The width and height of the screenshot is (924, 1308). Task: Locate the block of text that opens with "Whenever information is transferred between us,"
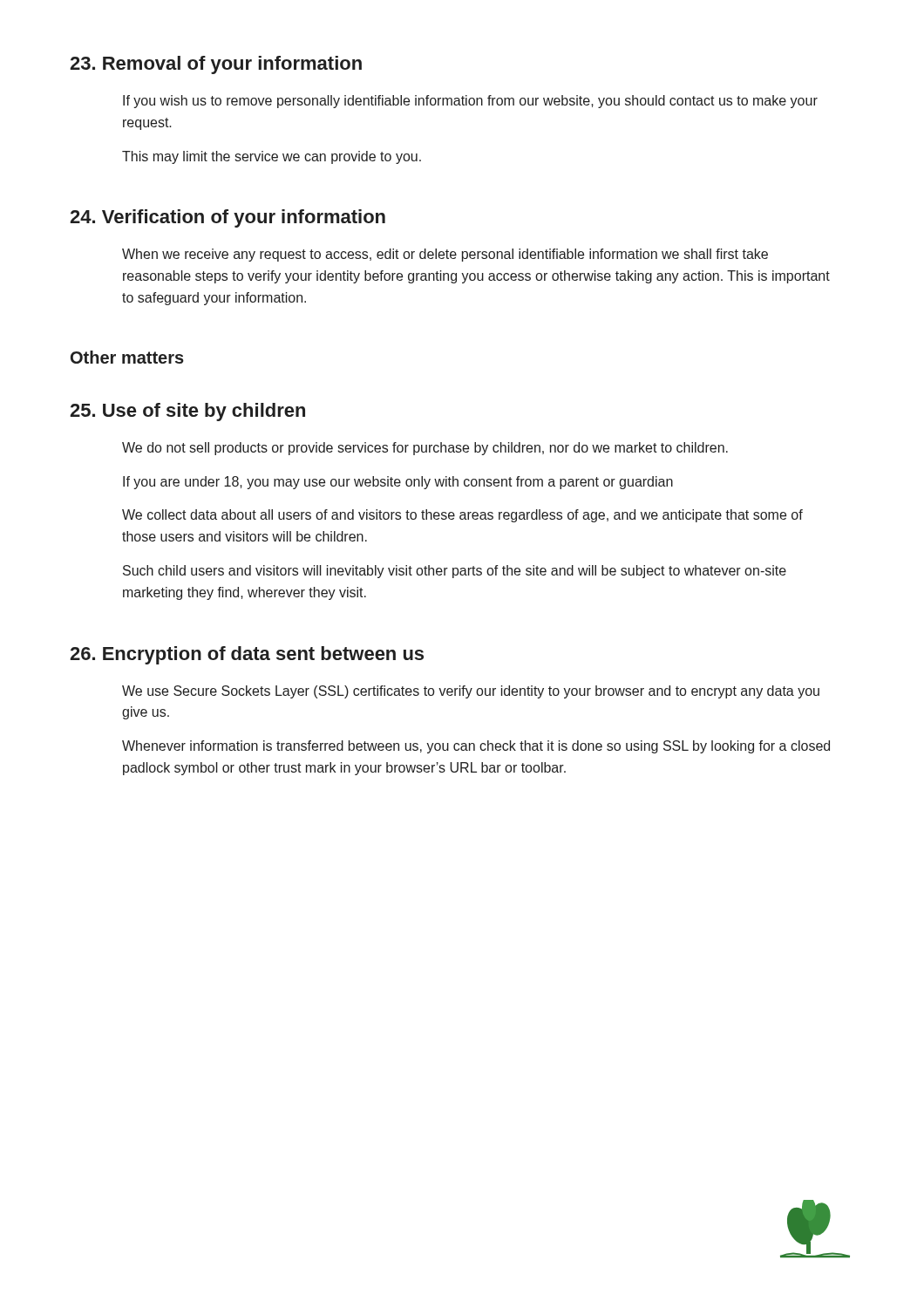(476, 757)
